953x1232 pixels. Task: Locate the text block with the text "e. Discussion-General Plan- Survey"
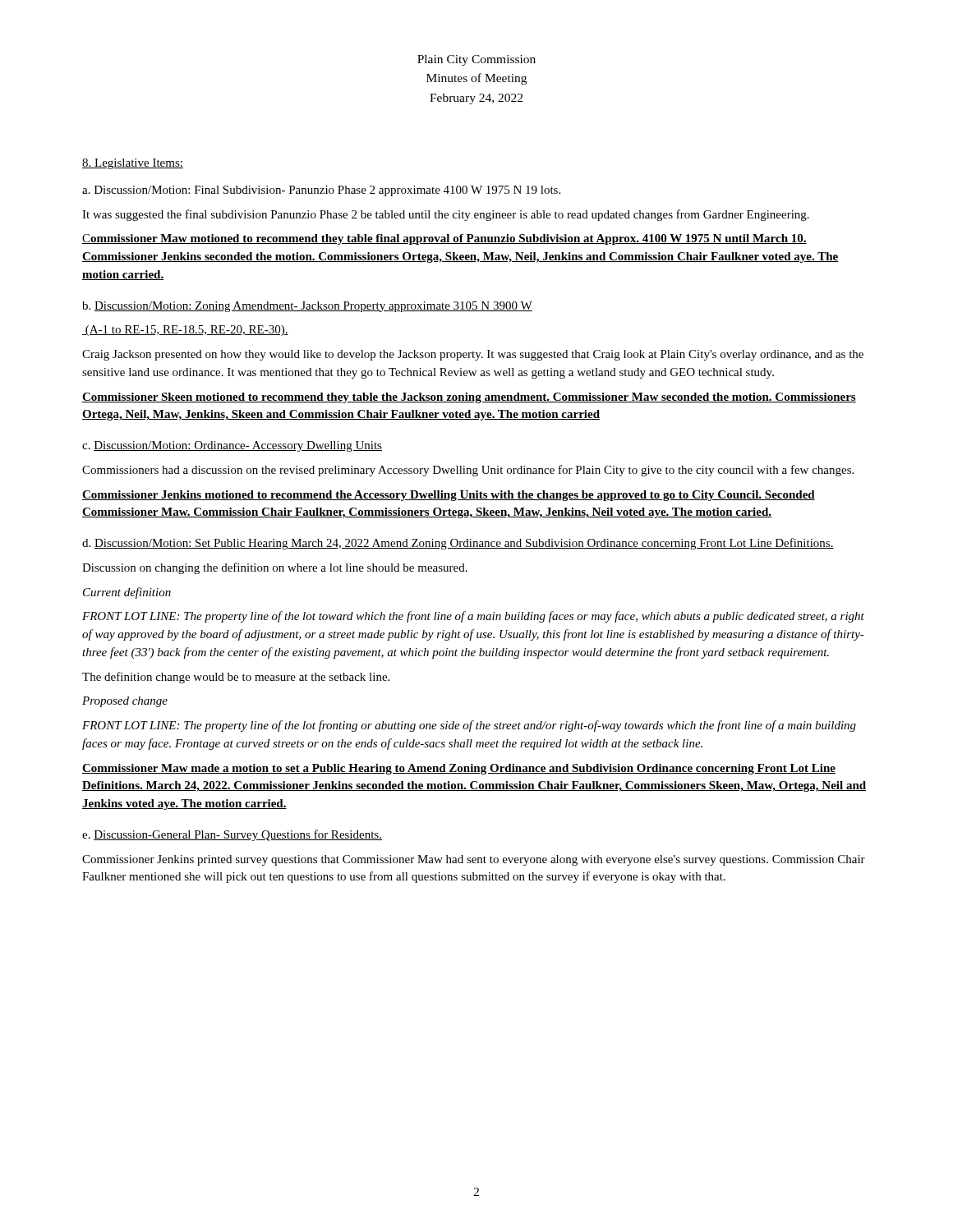tap(476, 856)
